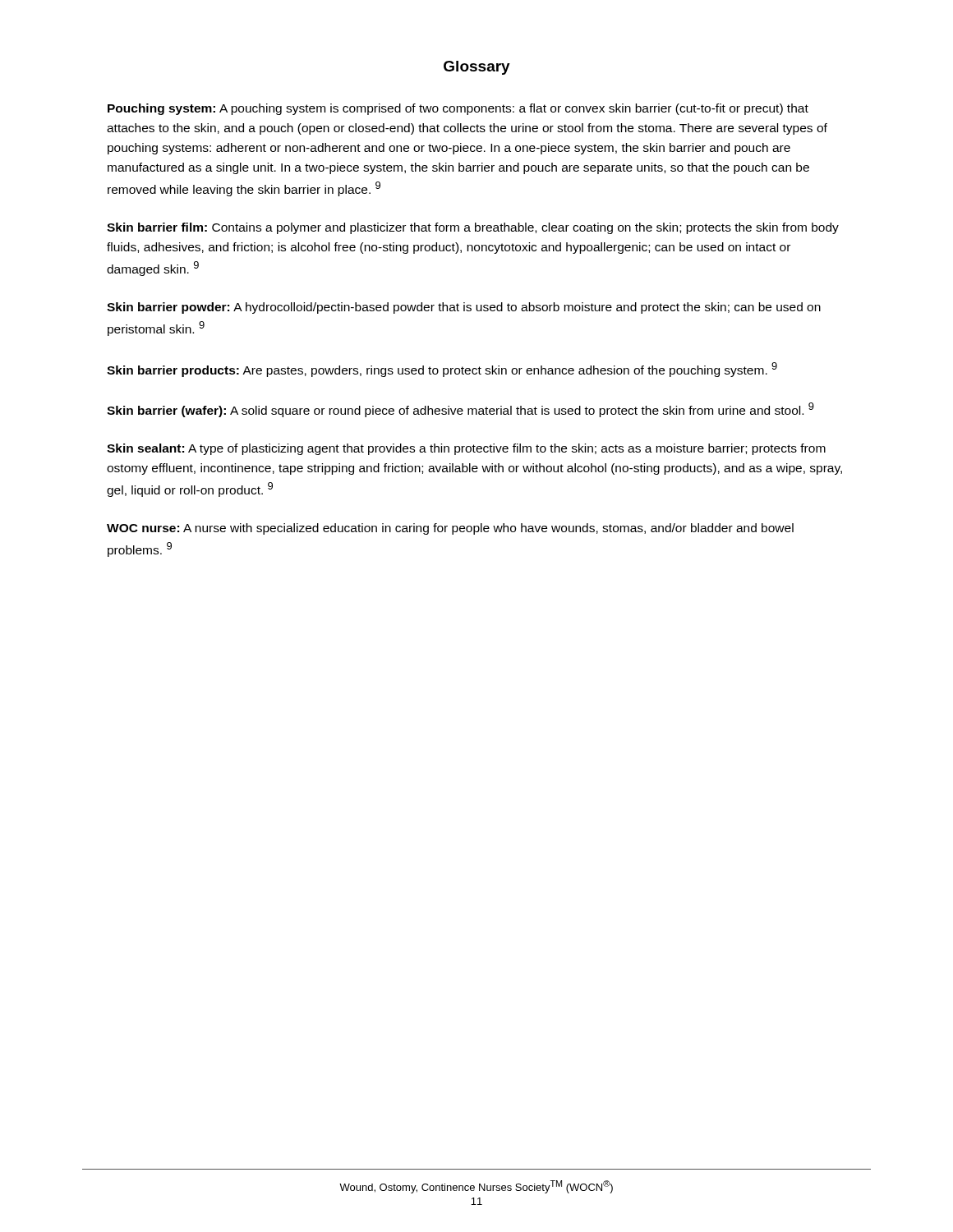This screenshot has height=1232, width=953.
Task: Click on the element starting "Skin barrier powder: A"
Action: tap(476, 319)
